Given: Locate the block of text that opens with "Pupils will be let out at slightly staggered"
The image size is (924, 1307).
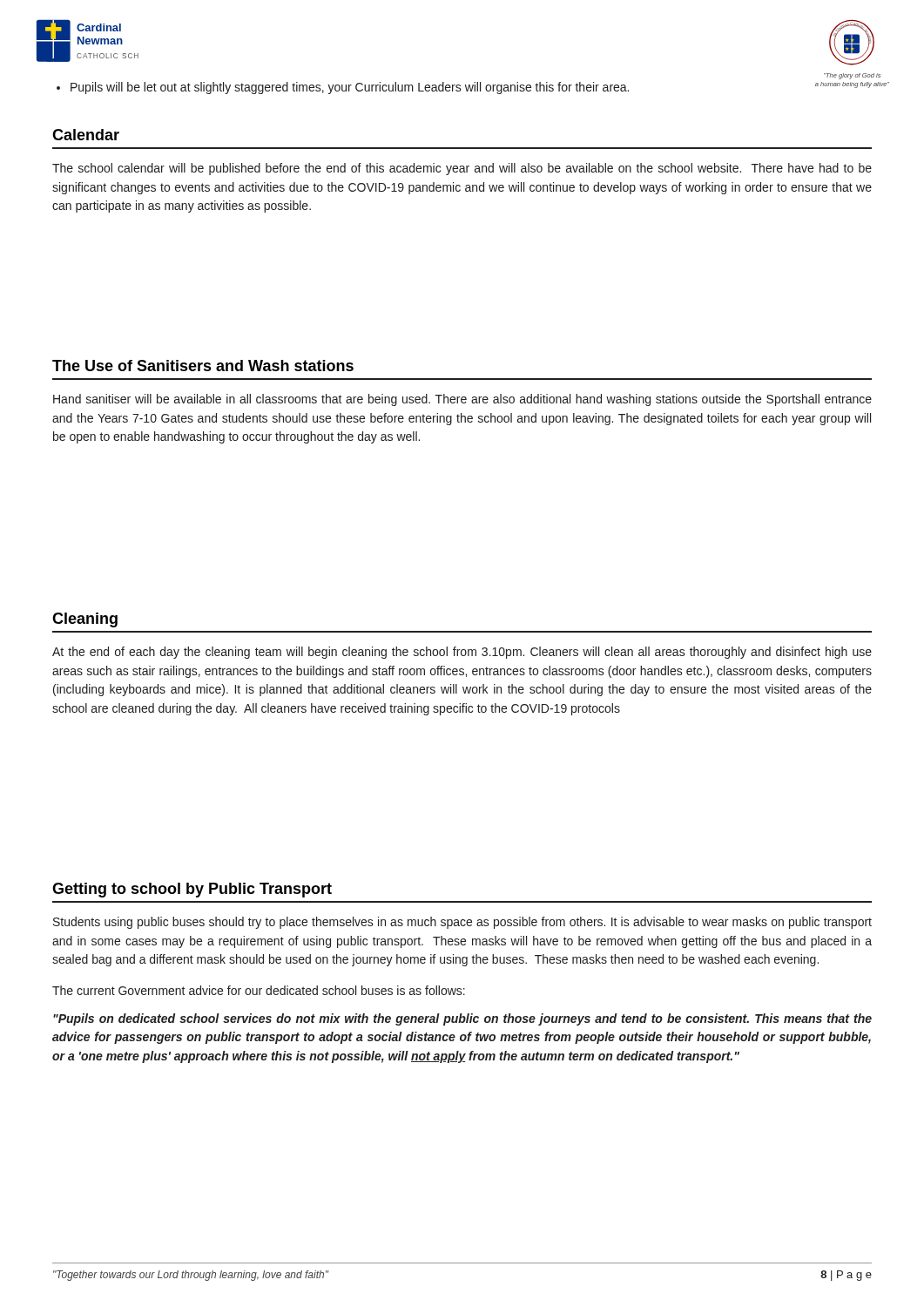Looking at the screenshot, I should [x=462, y=88].
